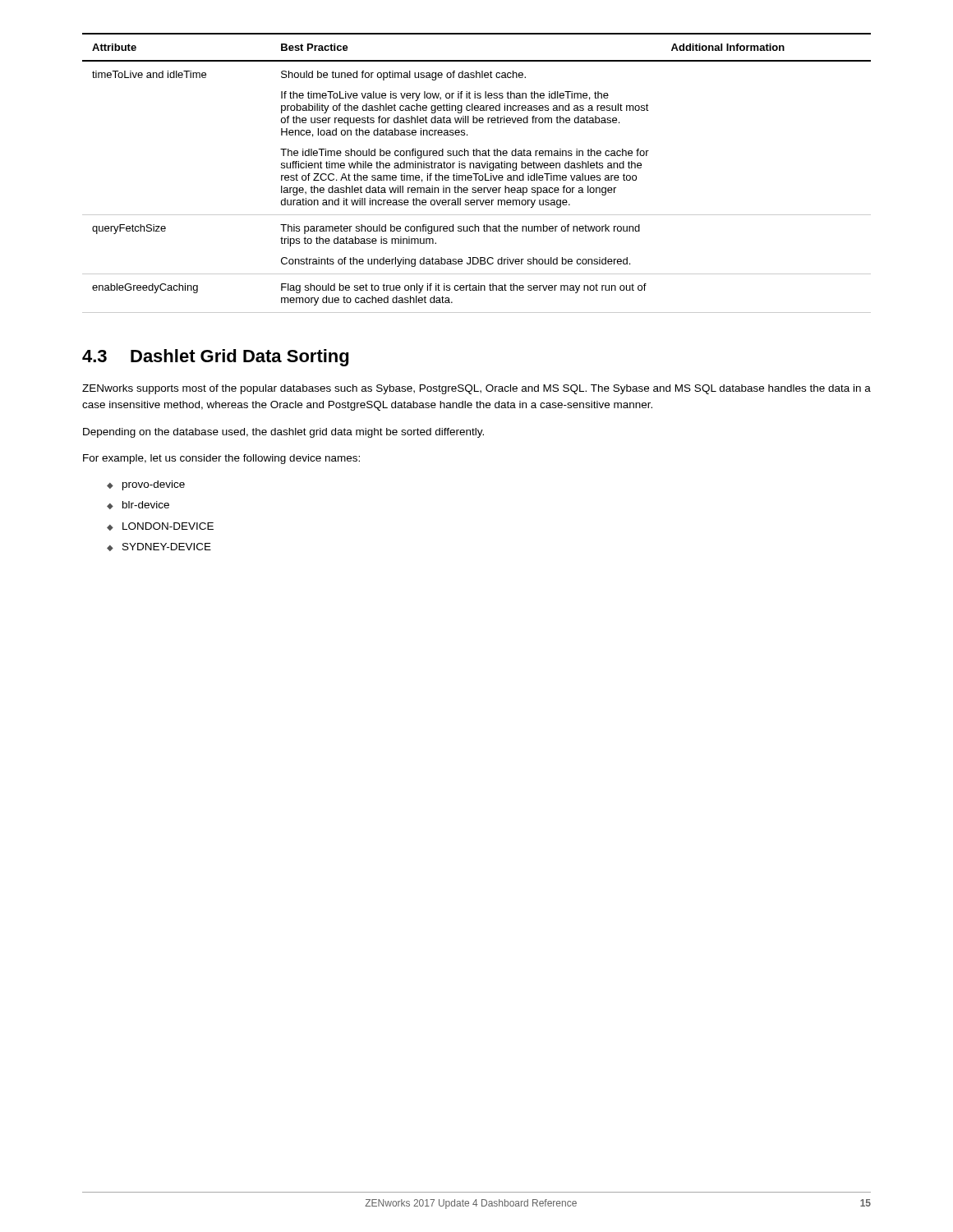The width and height of the screenshot is (953, 1232).
Task: Click on the list item with the text "◆ provo-device"
Action: point(146,485)
